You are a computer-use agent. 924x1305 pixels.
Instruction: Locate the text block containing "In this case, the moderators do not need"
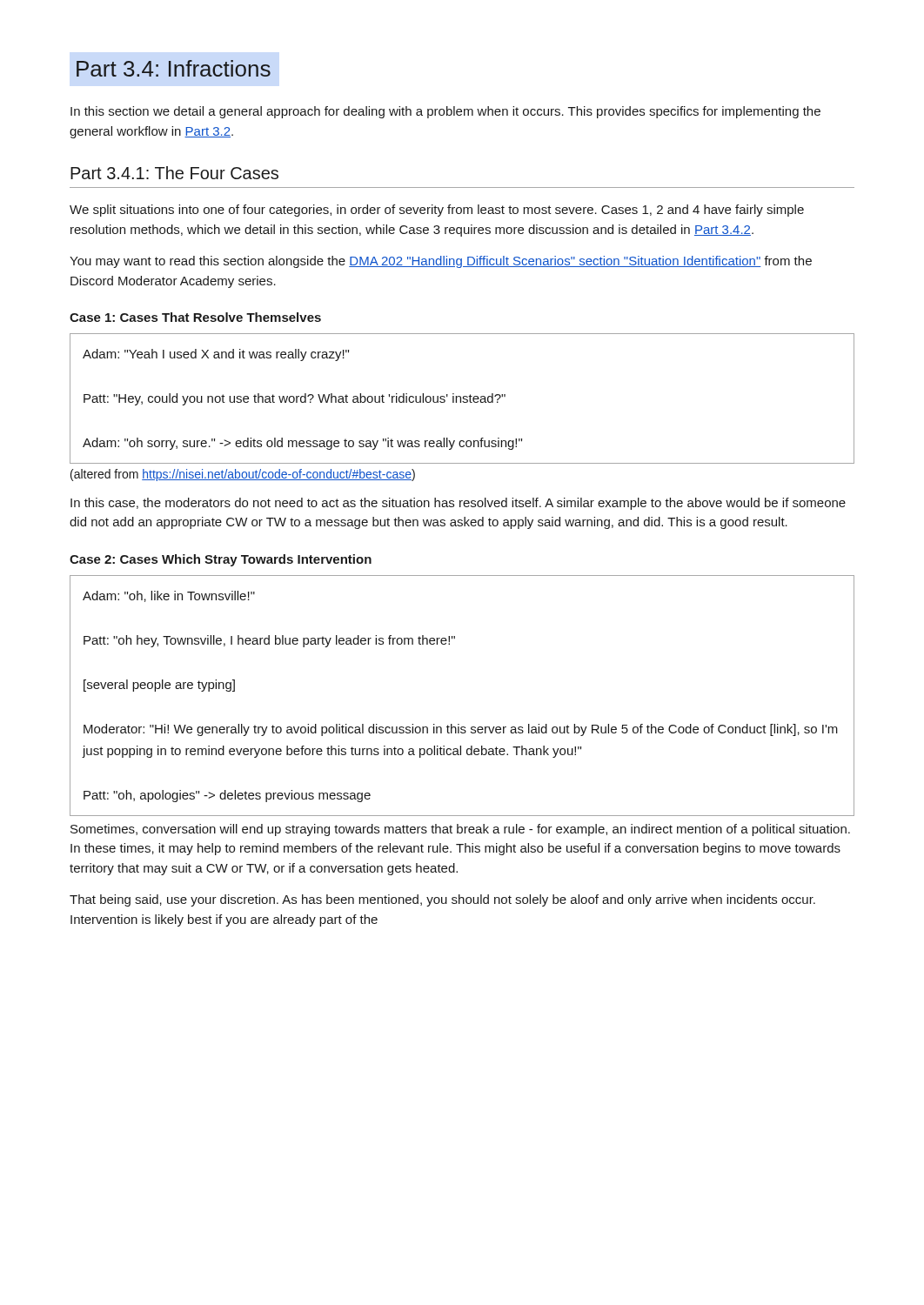tap(462, 512)
